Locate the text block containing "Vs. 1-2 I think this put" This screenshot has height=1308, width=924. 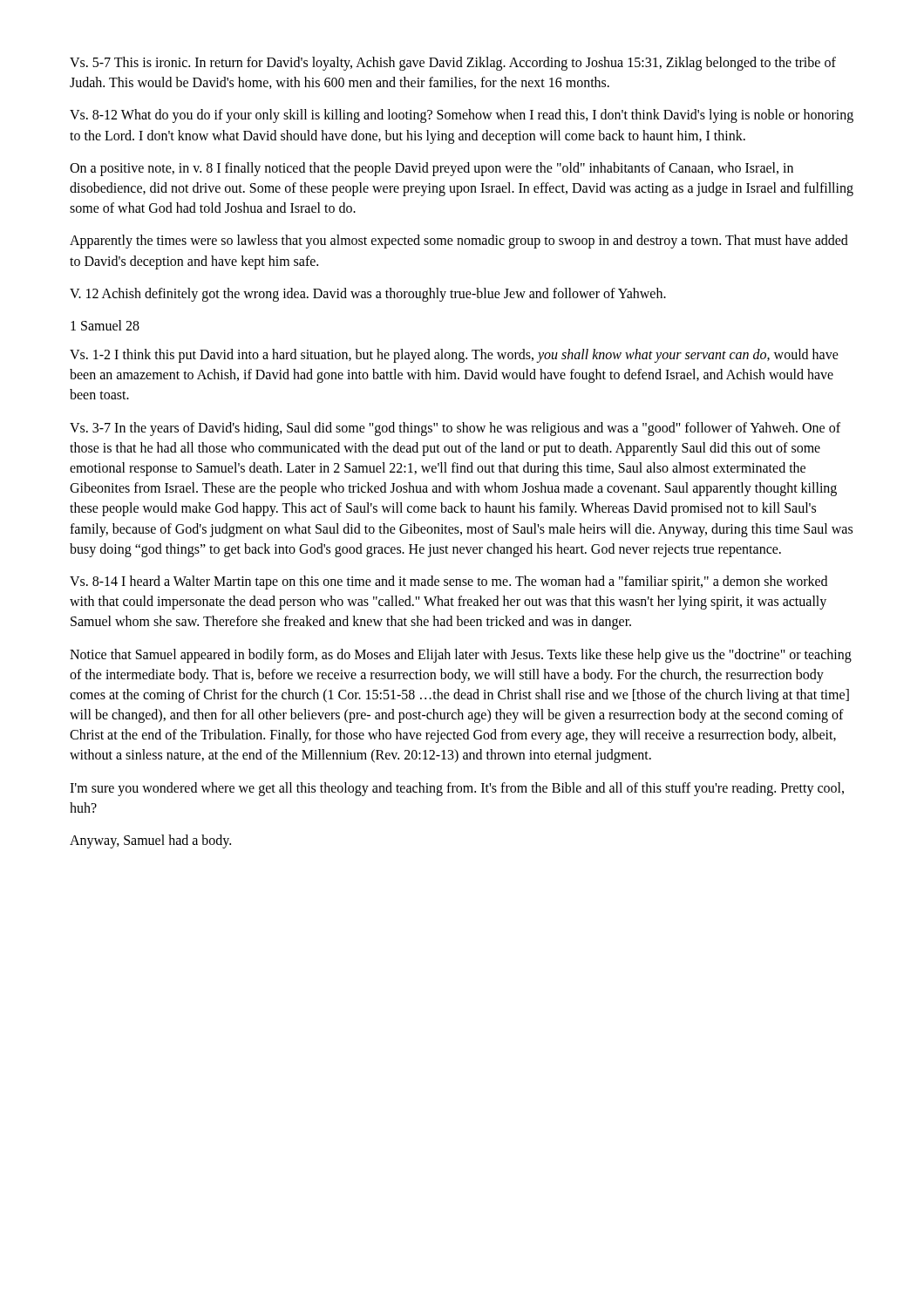[x=454, y=375]
